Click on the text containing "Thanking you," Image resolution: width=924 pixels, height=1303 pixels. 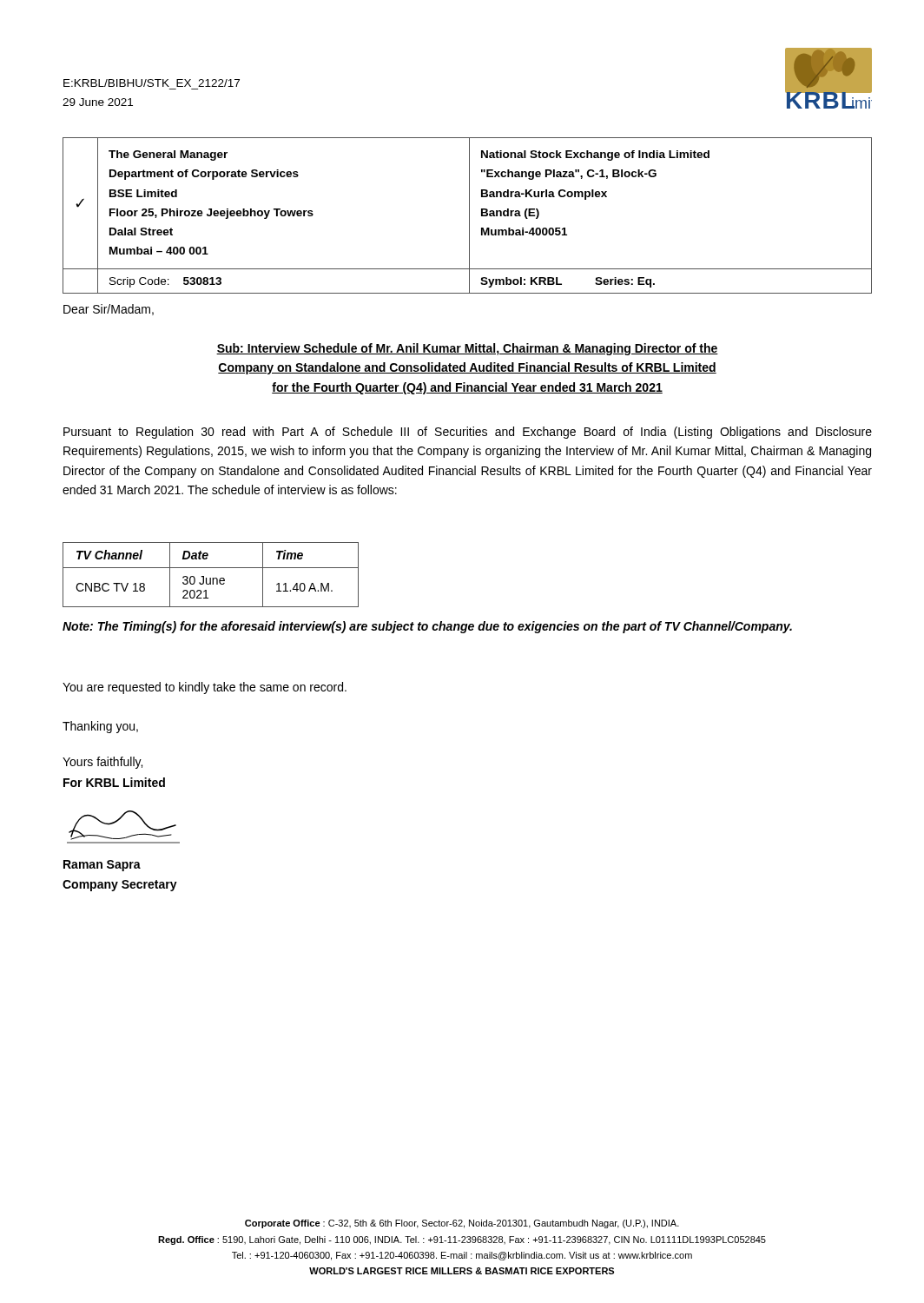point(101,726)
